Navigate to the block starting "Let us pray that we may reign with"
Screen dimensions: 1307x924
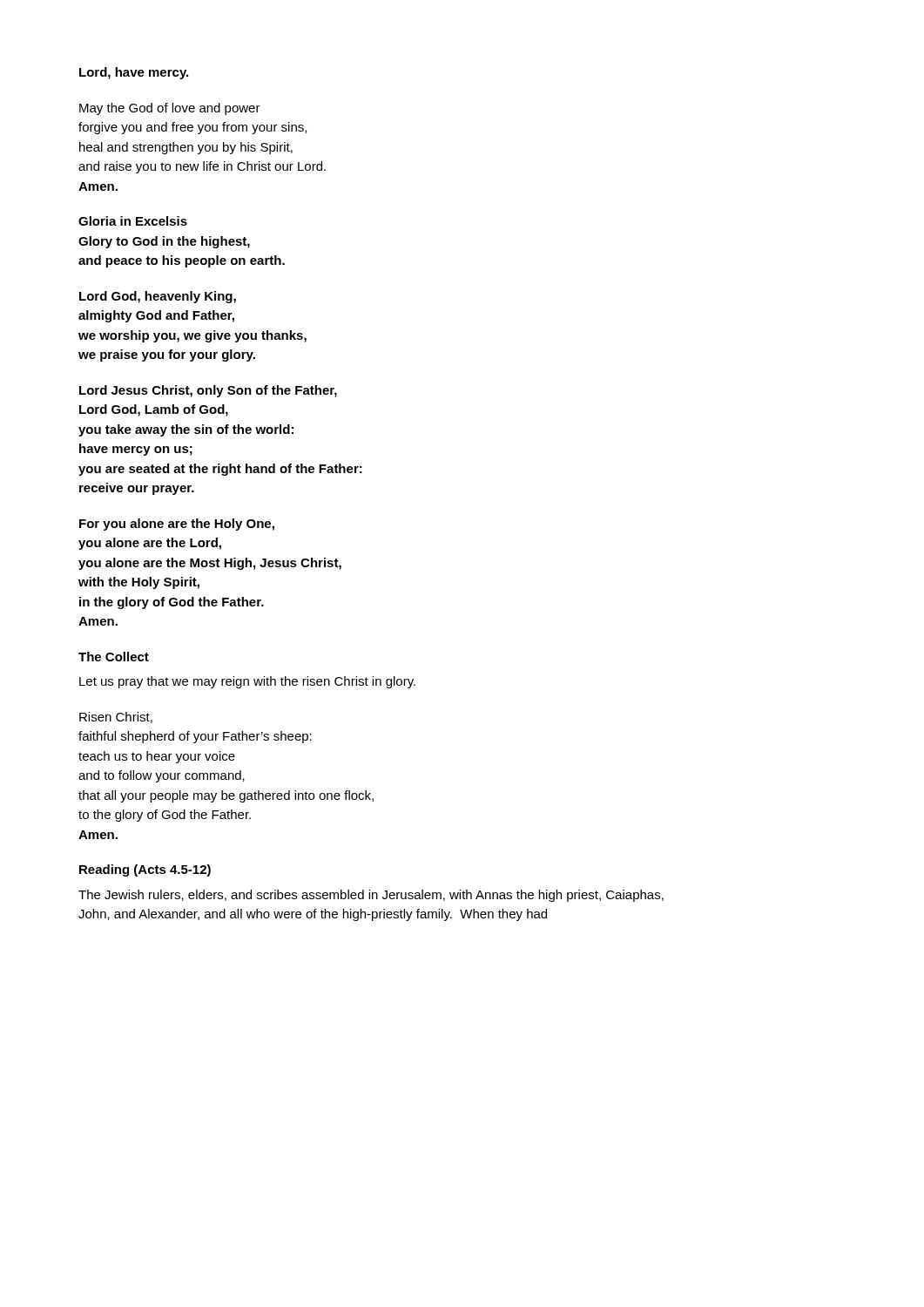tap(247, 681)
